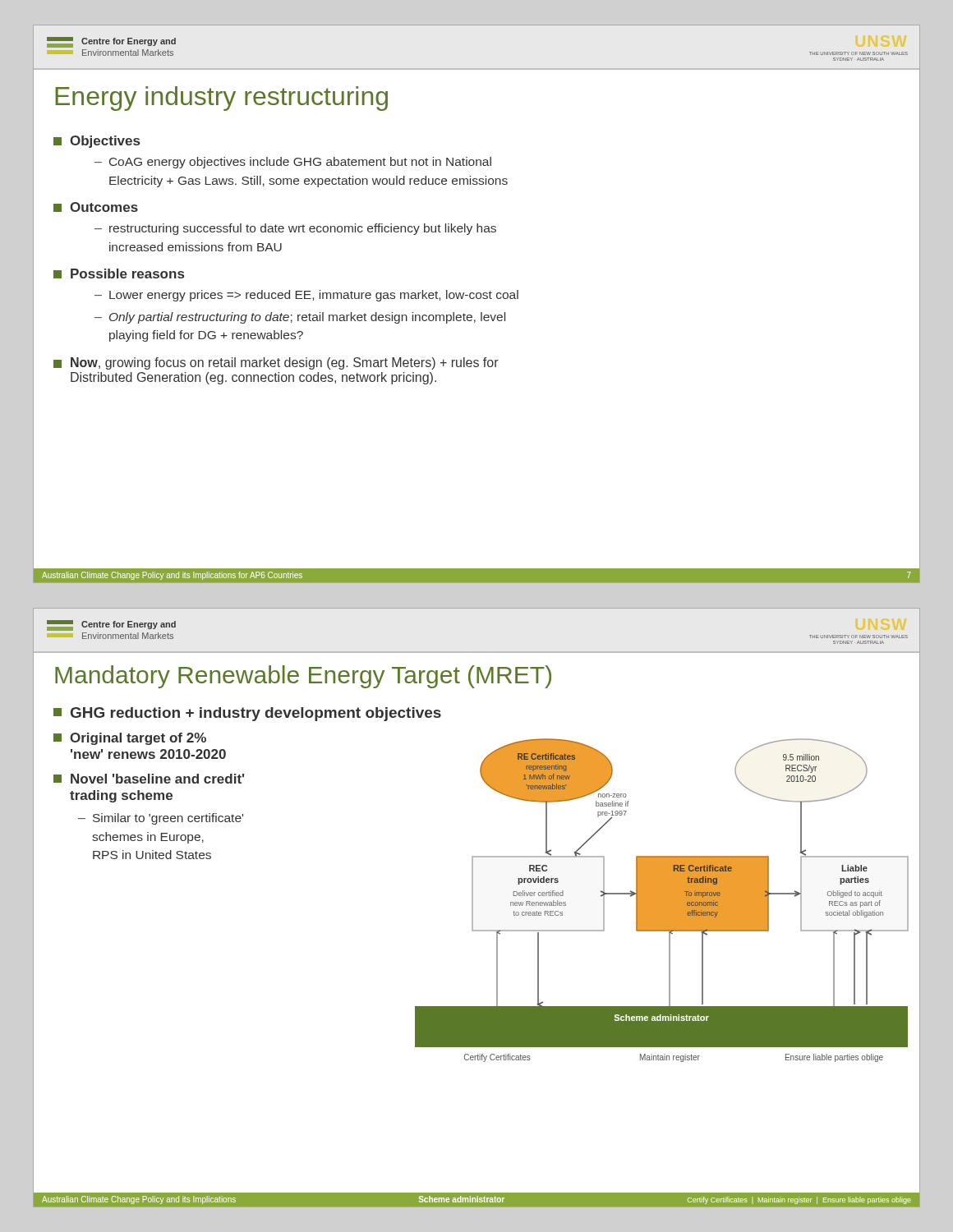Click on the element starting "– Only partial restructuring"

coord(300,326)
